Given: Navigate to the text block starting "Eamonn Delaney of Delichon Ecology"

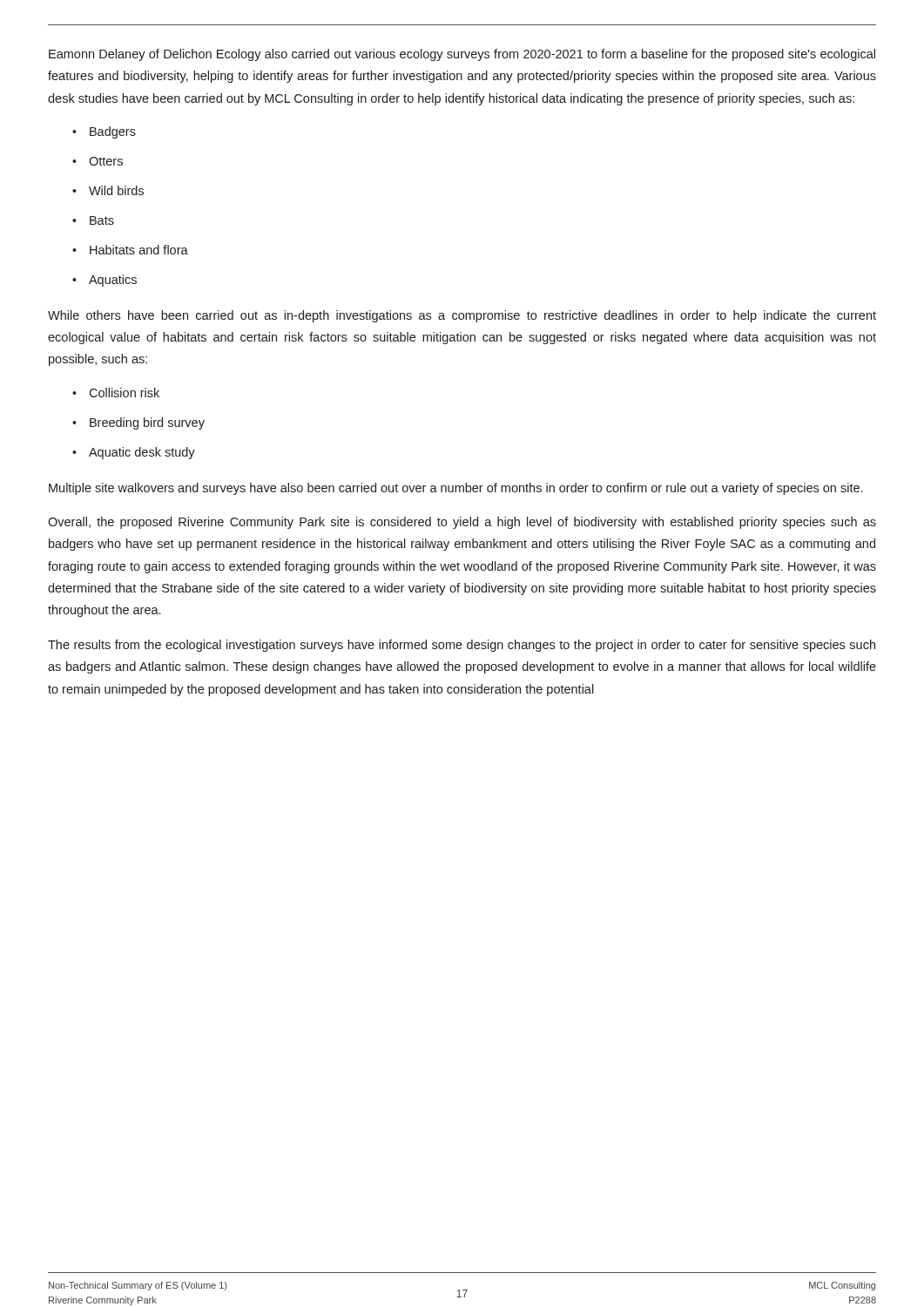Looking at the screenshot, I should [x=462, y=76].
